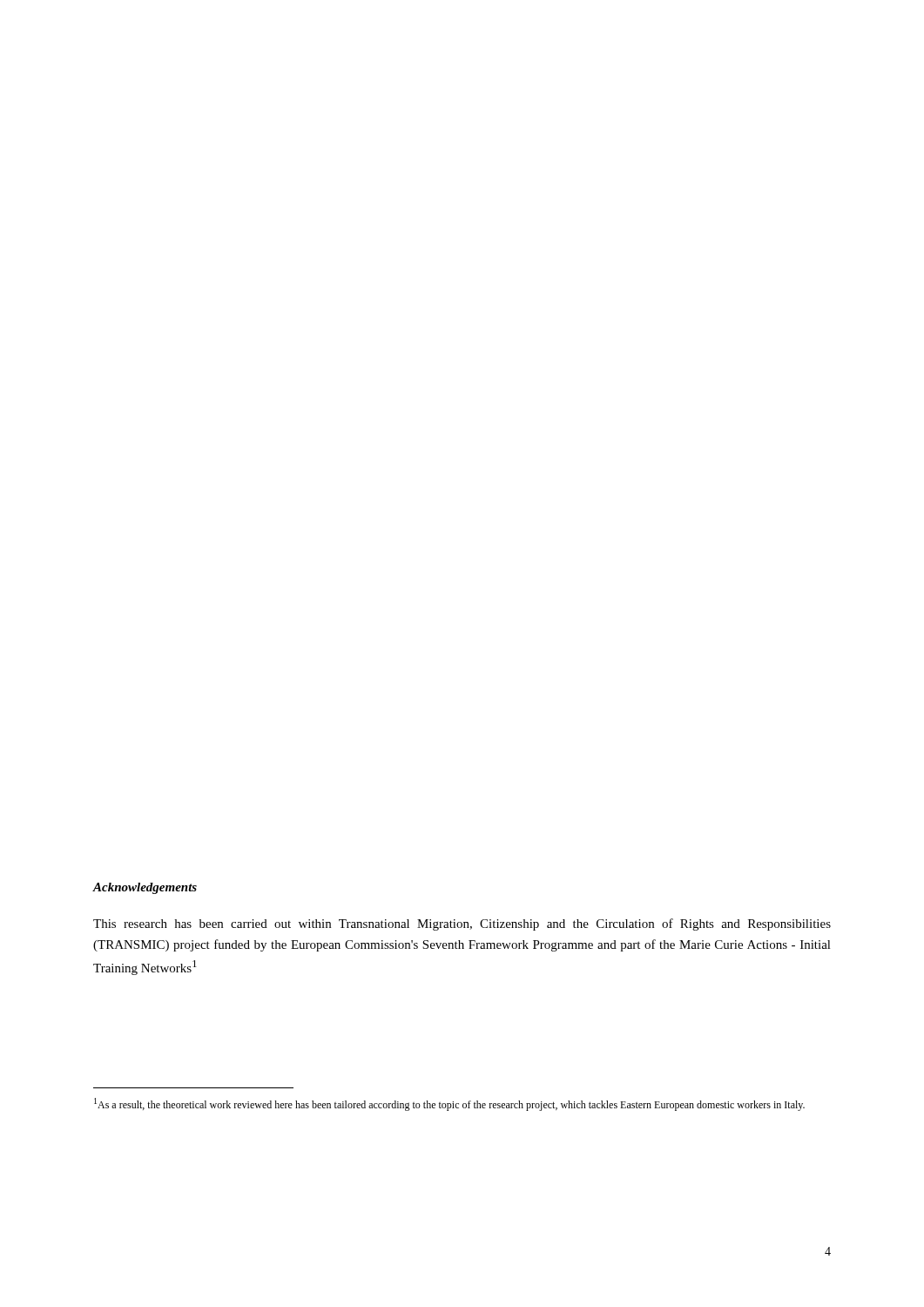Click on the text starting "This research has"
924x1307 pixels.
(462, 946)
